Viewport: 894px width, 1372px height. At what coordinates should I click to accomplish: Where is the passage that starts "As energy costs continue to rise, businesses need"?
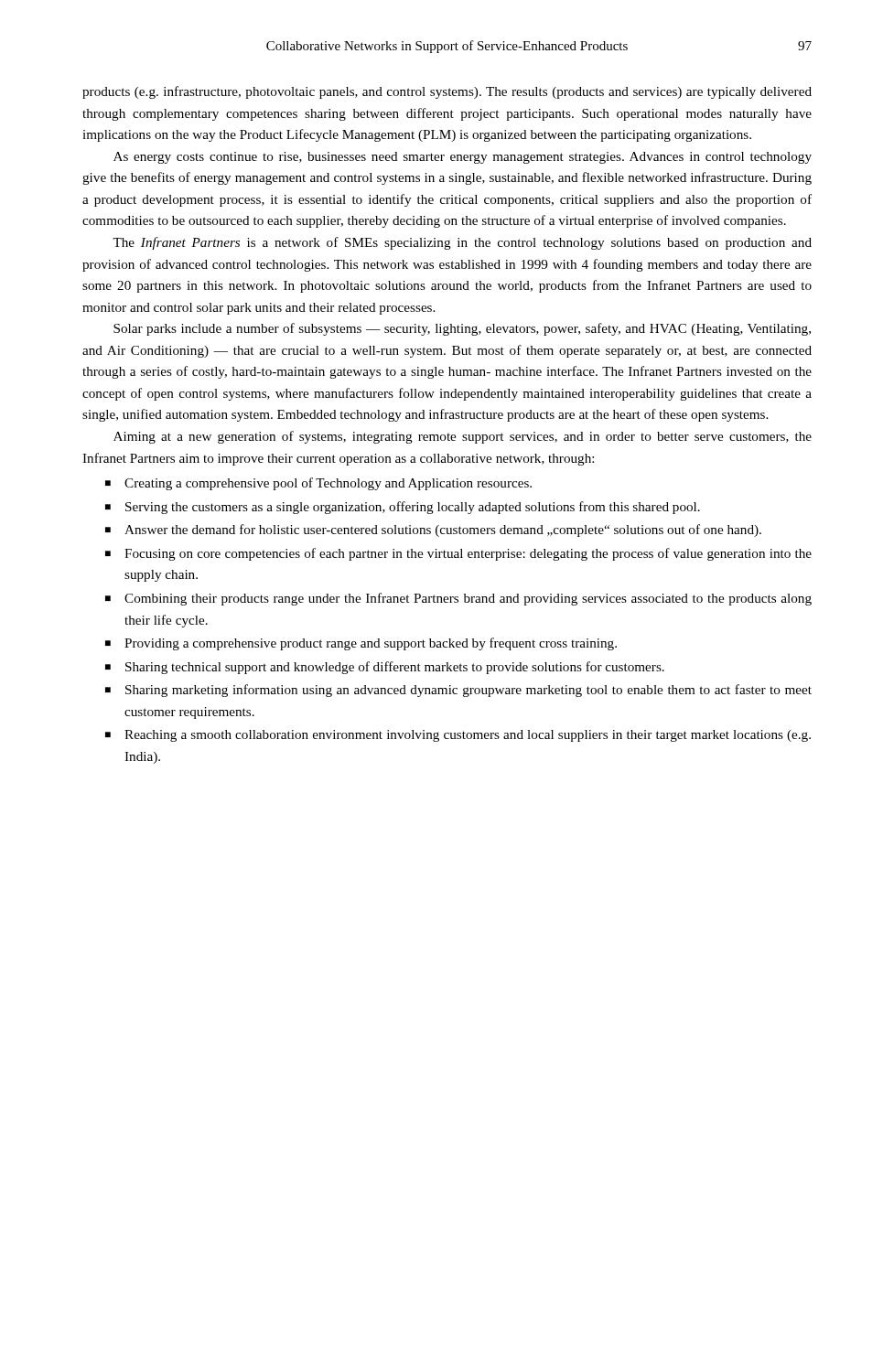(x=447, y=188)
